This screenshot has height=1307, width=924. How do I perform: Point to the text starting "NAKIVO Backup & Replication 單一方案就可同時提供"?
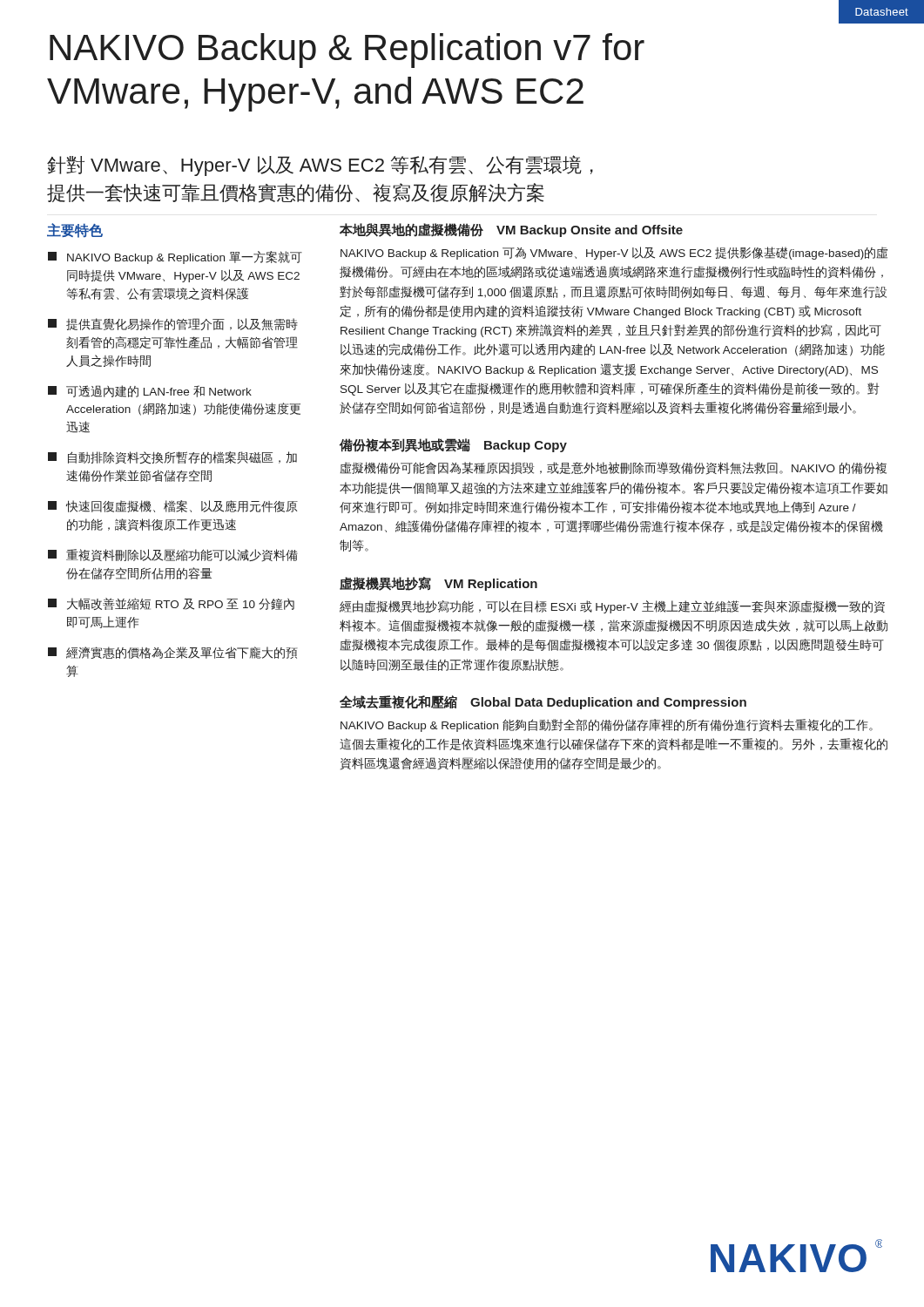pyautogui.click(x=175, y=277)
